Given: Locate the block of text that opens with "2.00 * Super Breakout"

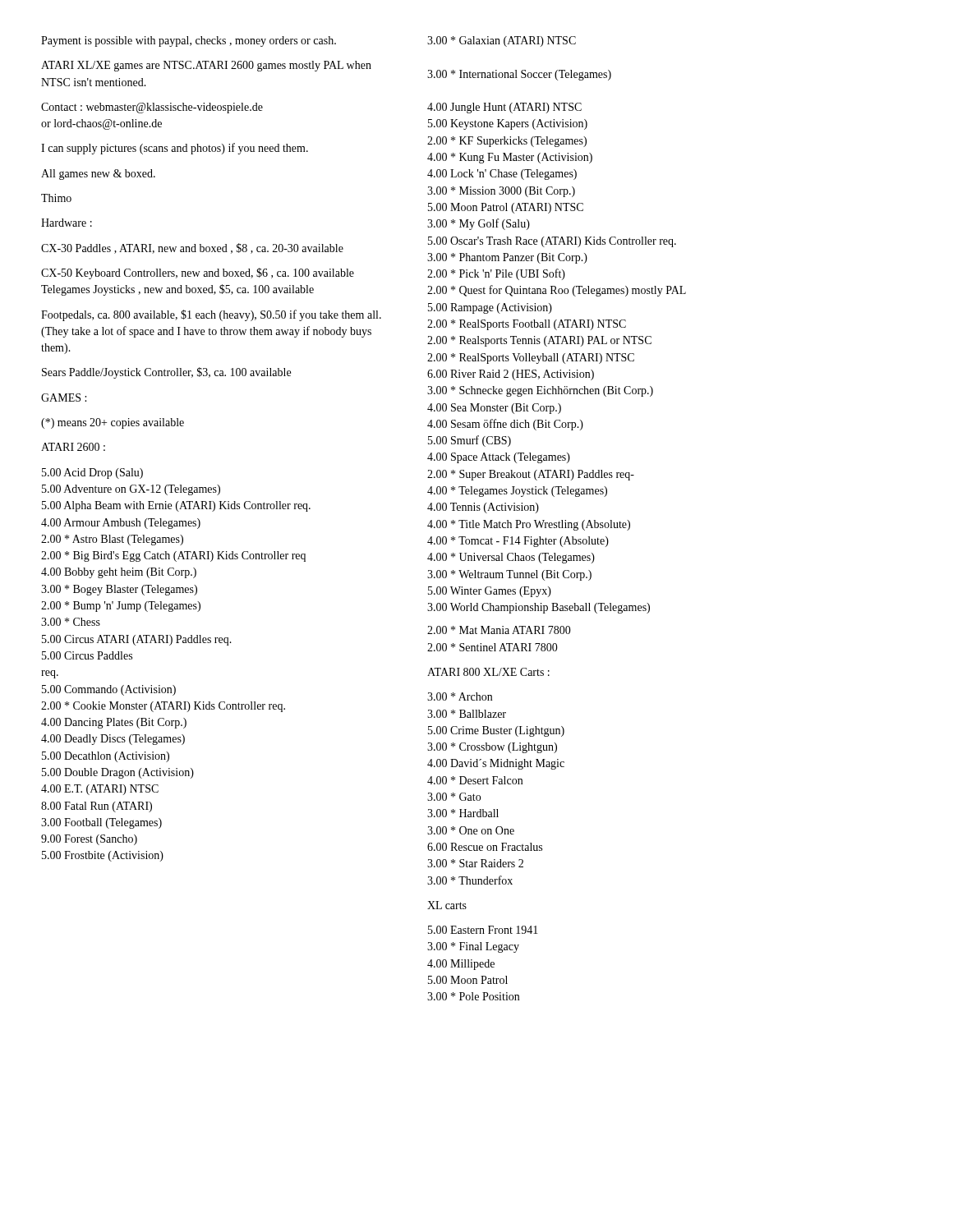Looking at the screenshot, I should pyautogui.click(x=531, y=474).
